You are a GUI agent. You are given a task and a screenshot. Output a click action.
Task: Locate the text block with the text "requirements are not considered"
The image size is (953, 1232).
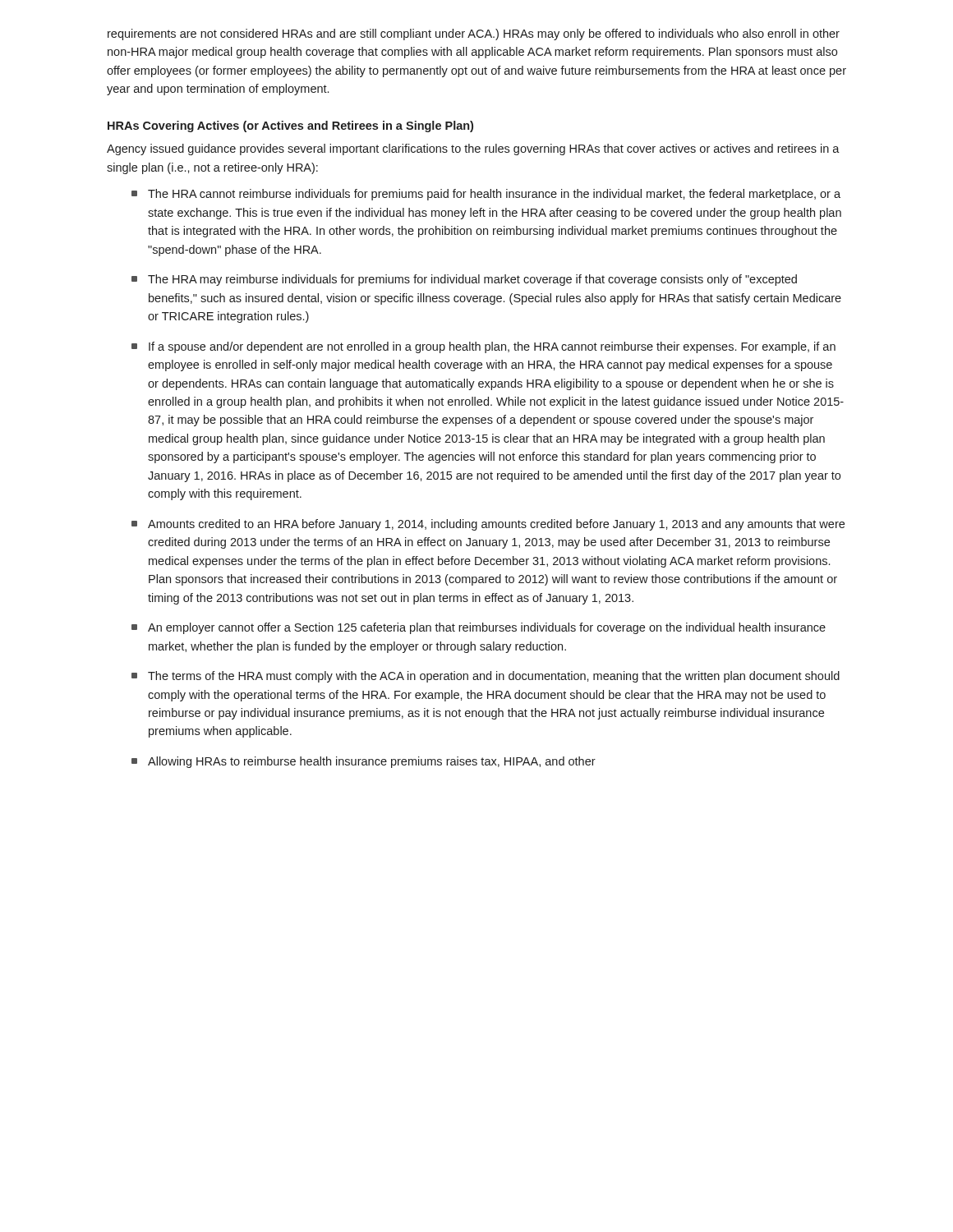tap(476, 61)
